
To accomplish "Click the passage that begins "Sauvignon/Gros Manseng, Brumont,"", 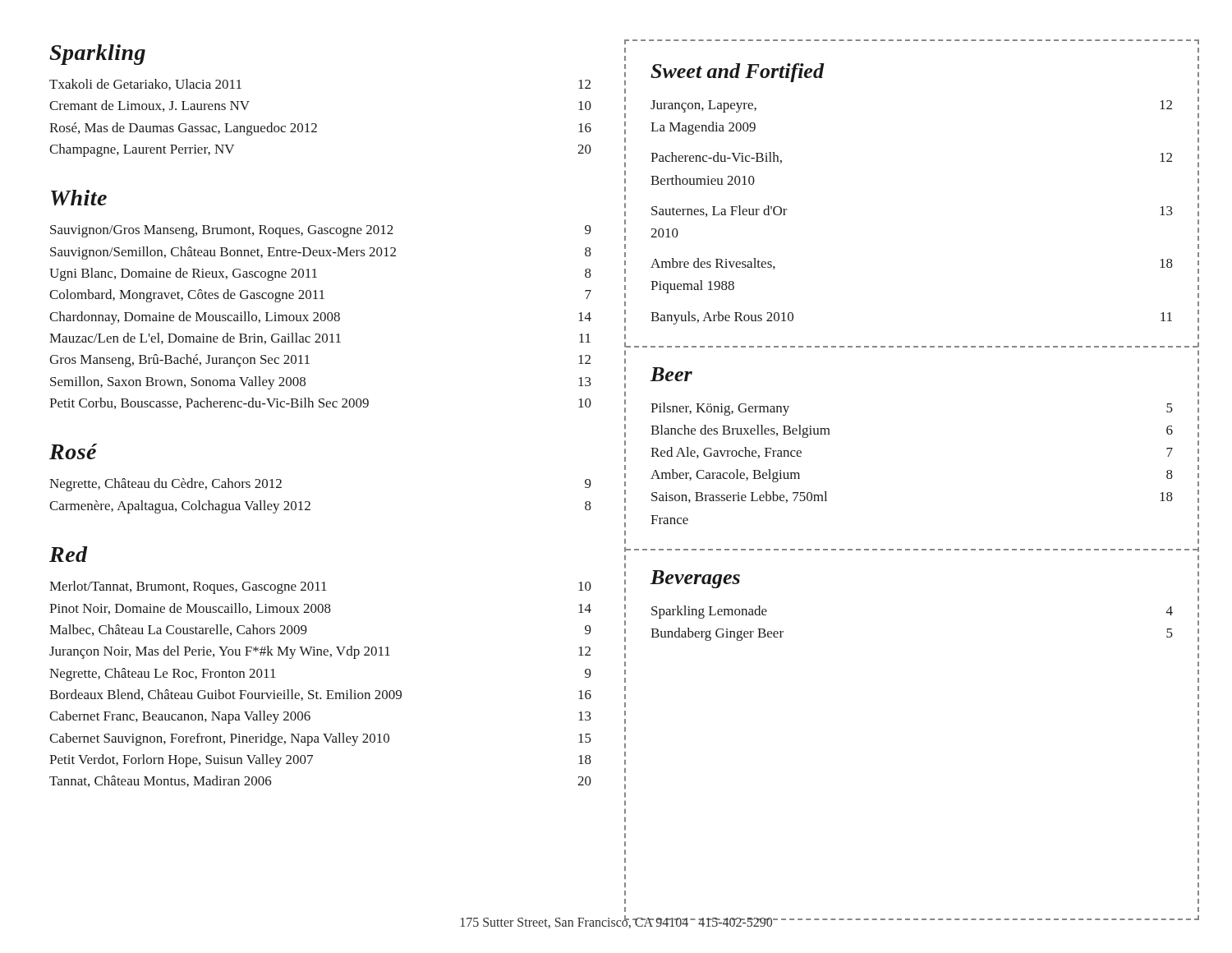I will (320, 230).
